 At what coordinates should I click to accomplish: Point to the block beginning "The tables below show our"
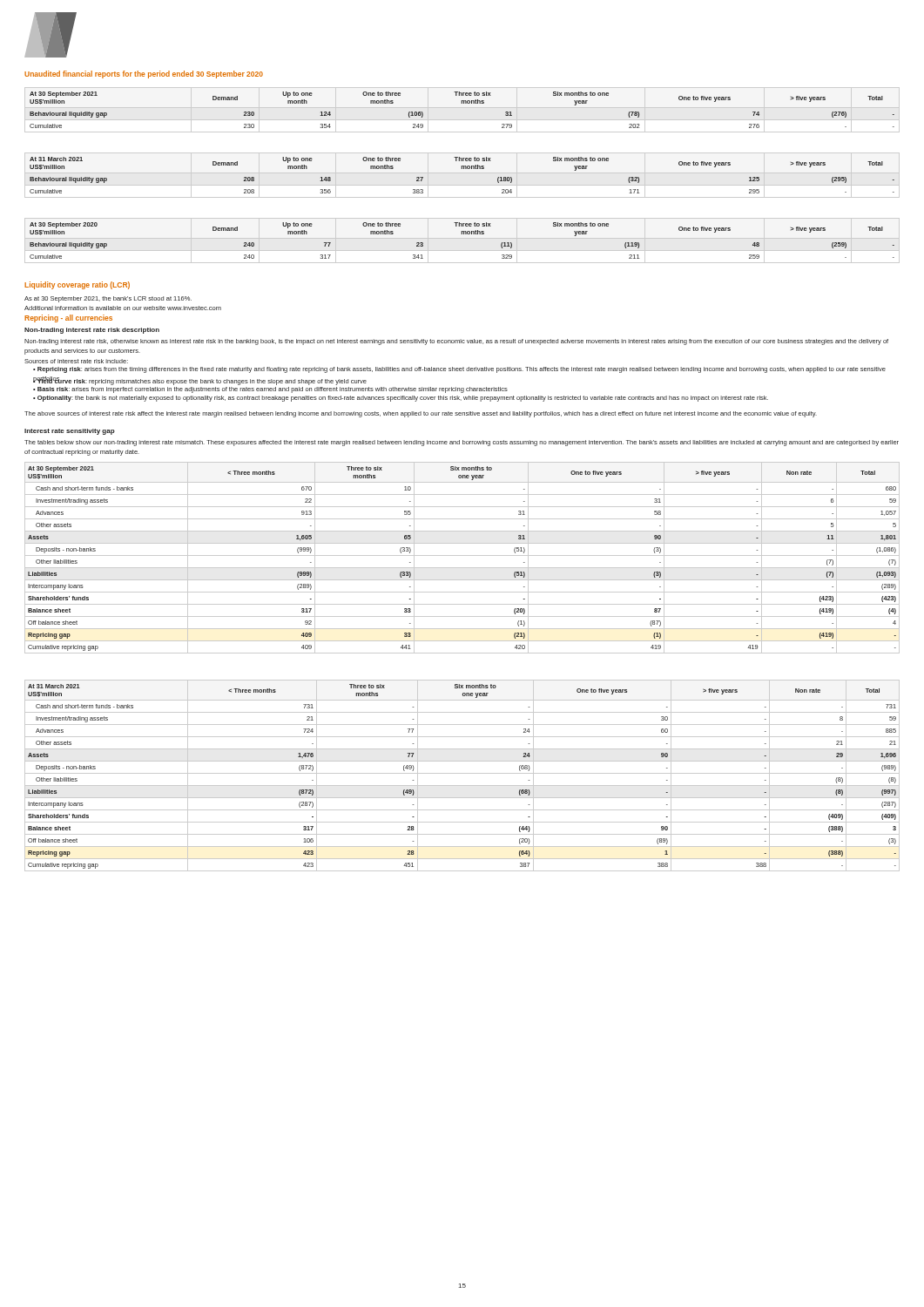(462, 447)
